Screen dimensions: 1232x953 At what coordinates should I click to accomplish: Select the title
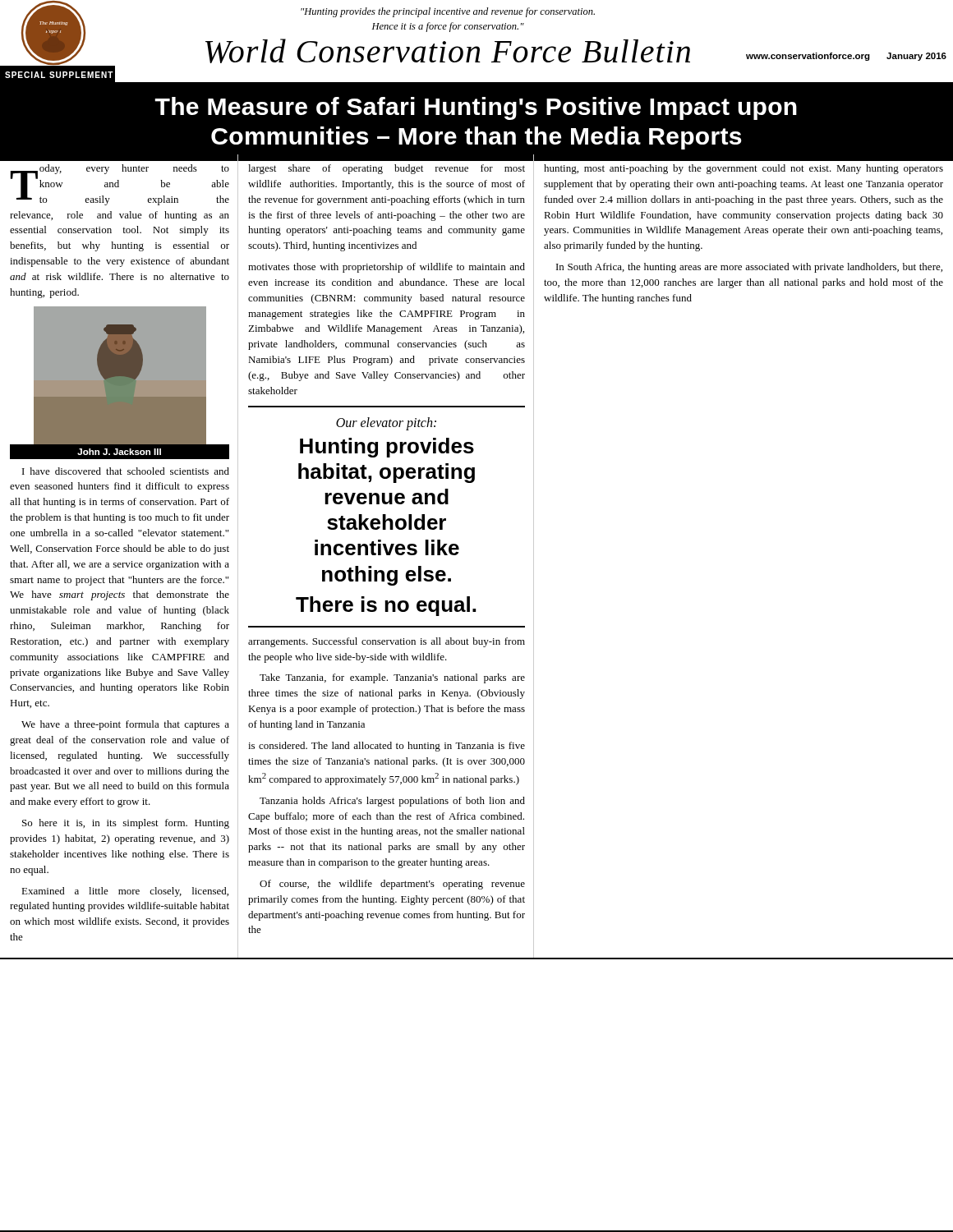tap(476, 121)
